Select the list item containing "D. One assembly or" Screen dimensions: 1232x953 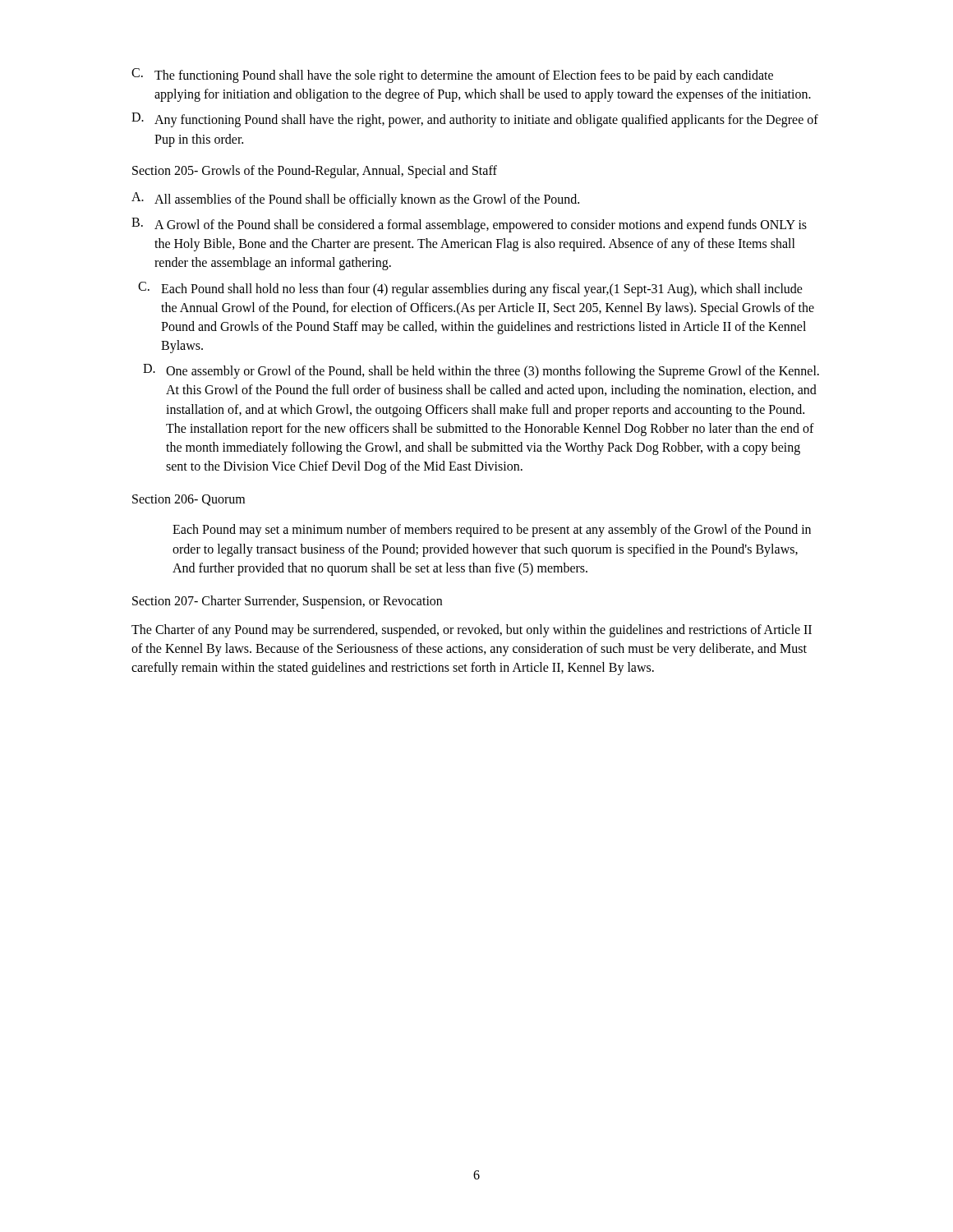476,419
